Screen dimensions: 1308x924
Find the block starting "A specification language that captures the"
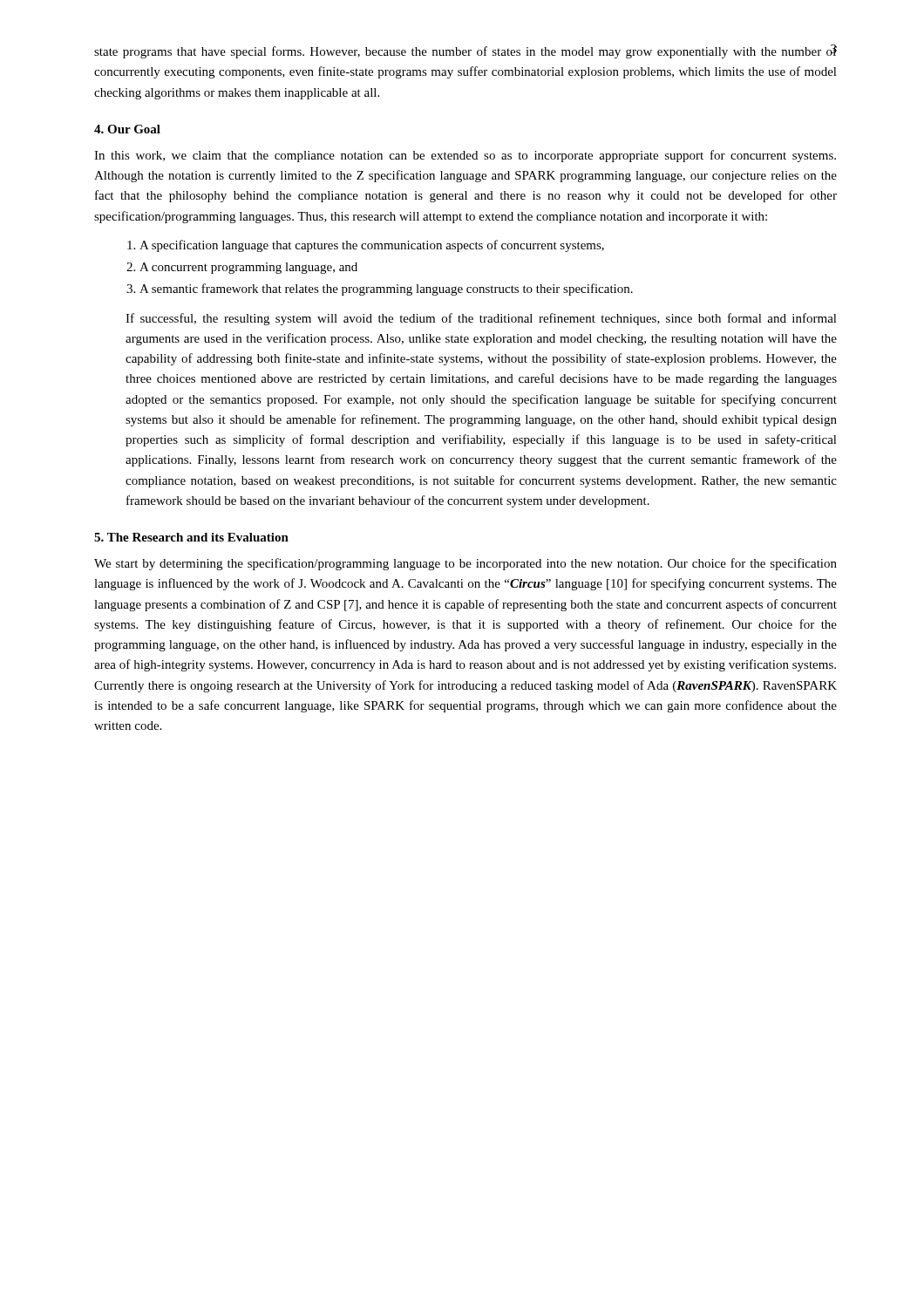click(372, 245)
